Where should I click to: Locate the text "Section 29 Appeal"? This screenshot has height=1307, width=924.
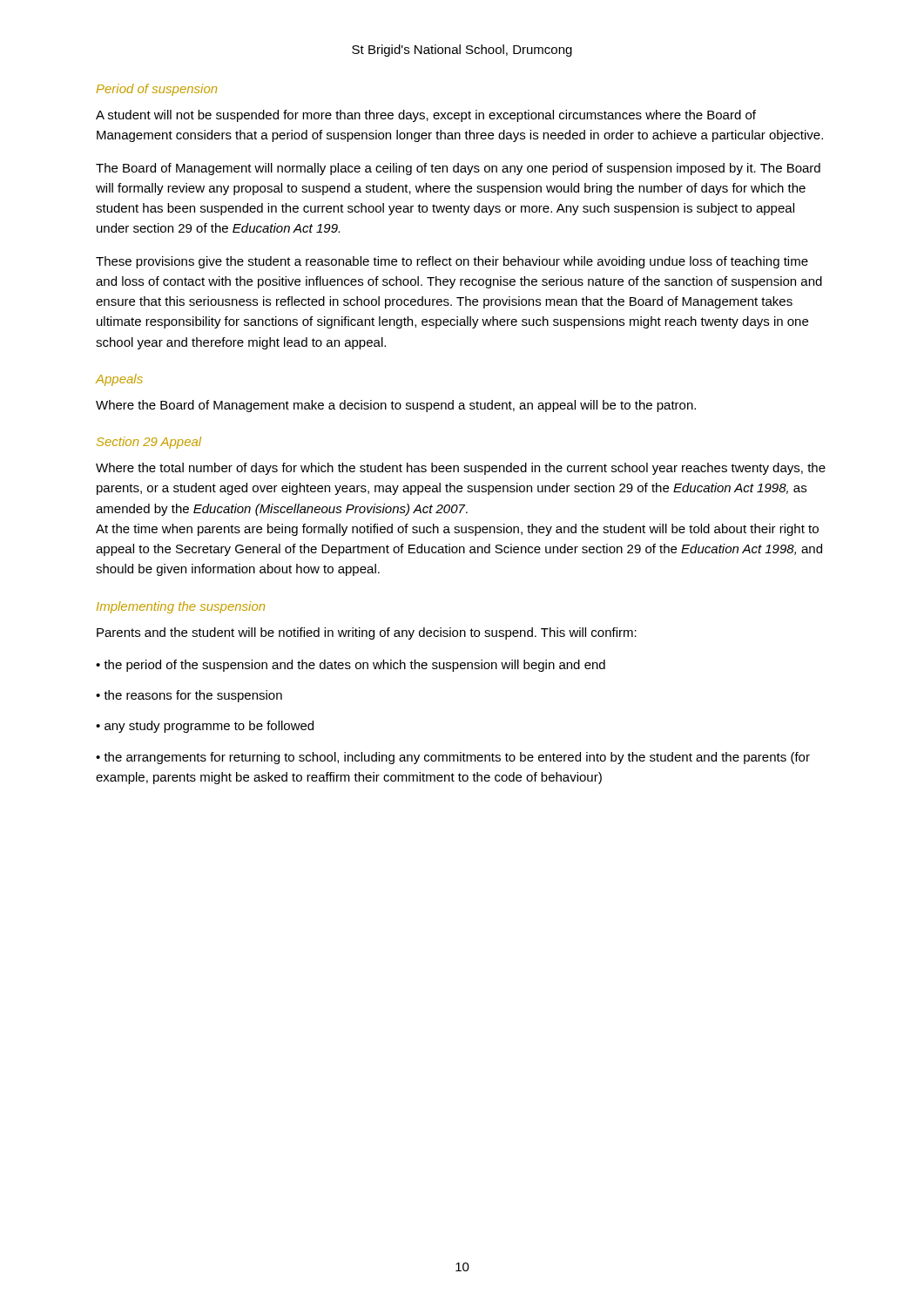[149, 441]
